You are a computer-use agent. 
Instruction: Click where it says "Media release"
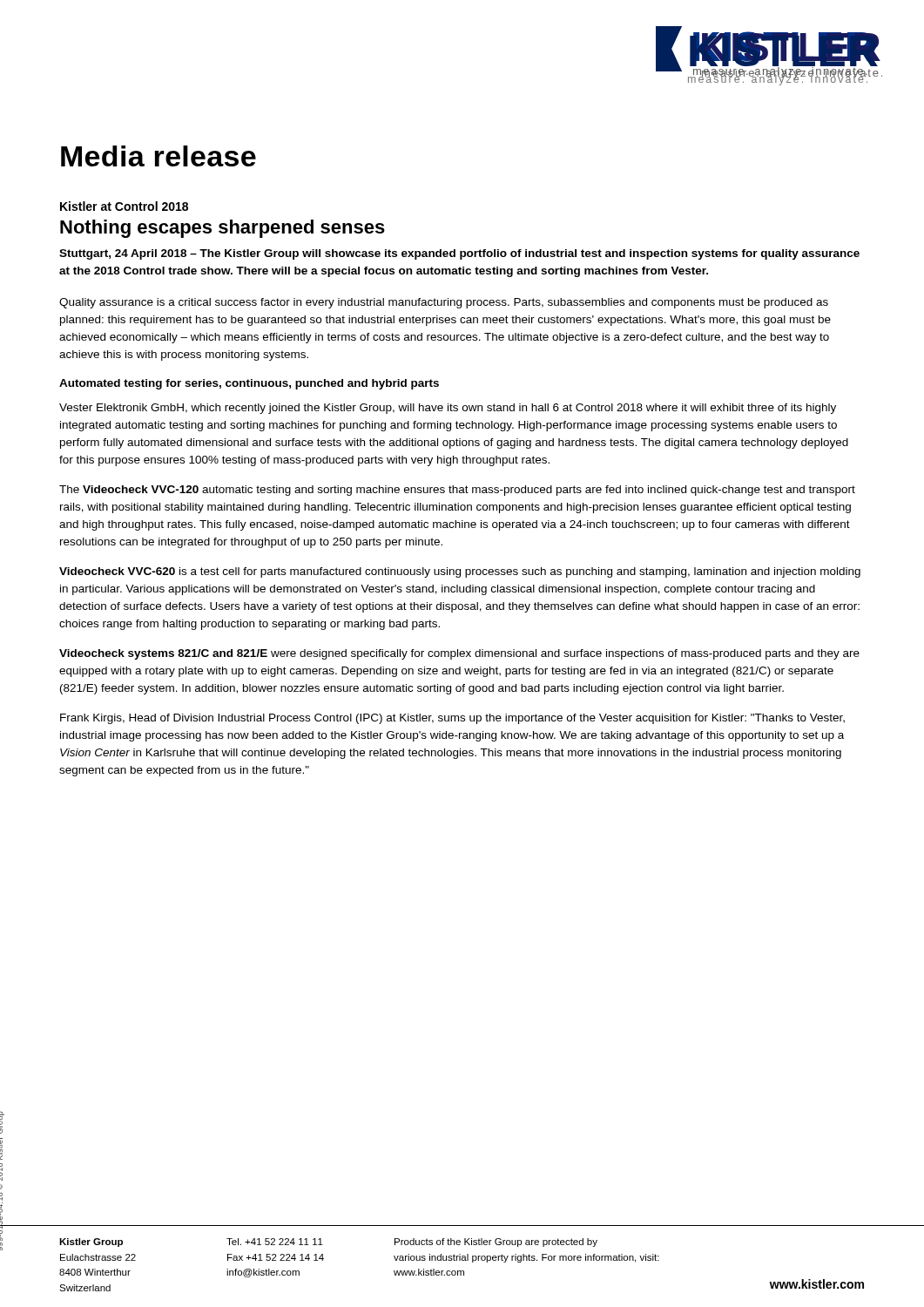click(158, 156)
